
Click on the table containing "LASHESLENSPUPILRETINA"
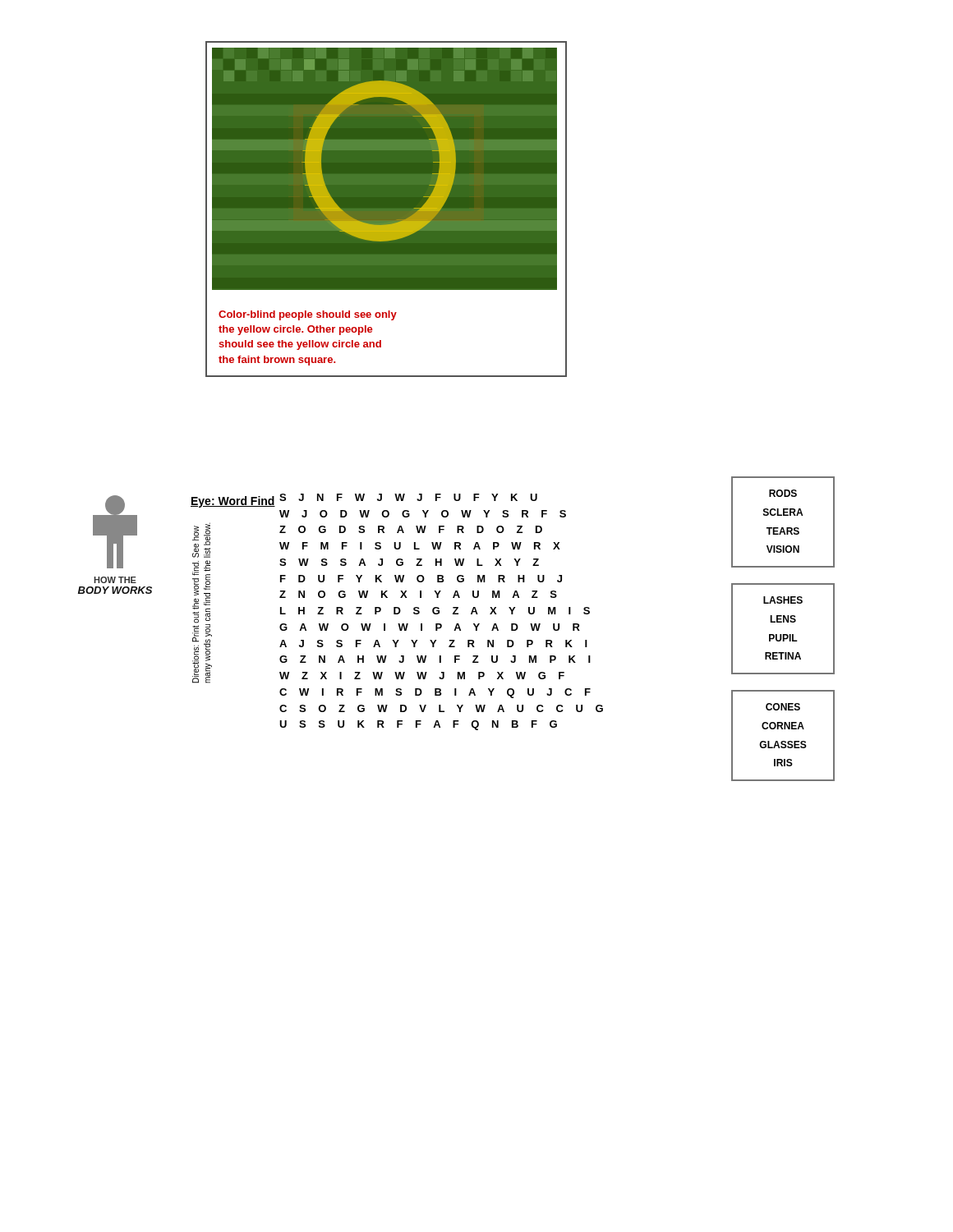(x=783, y=629)
